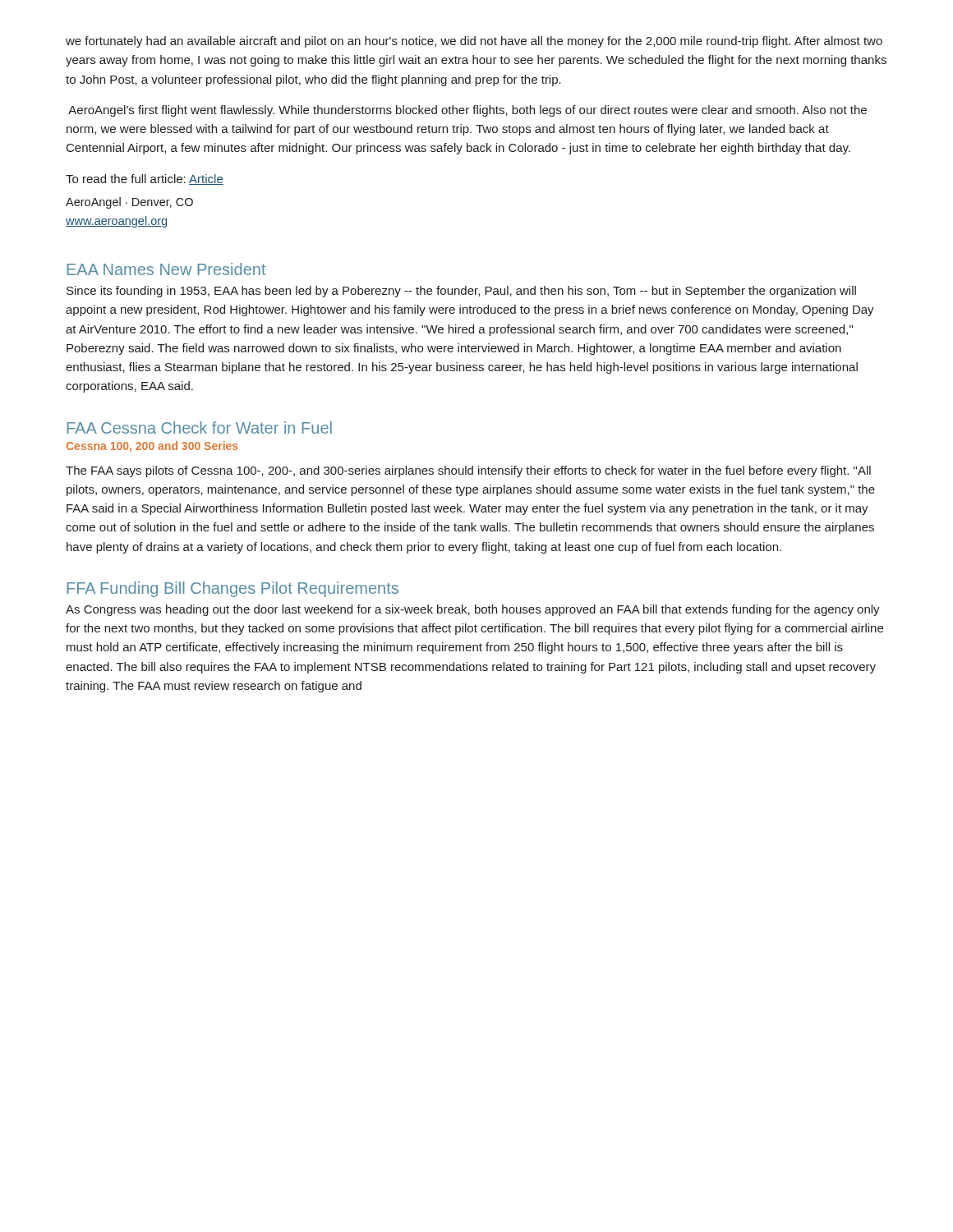Where does it say "FFA Funding Bill Changes Pilot Requirements"?

[232, 588]
